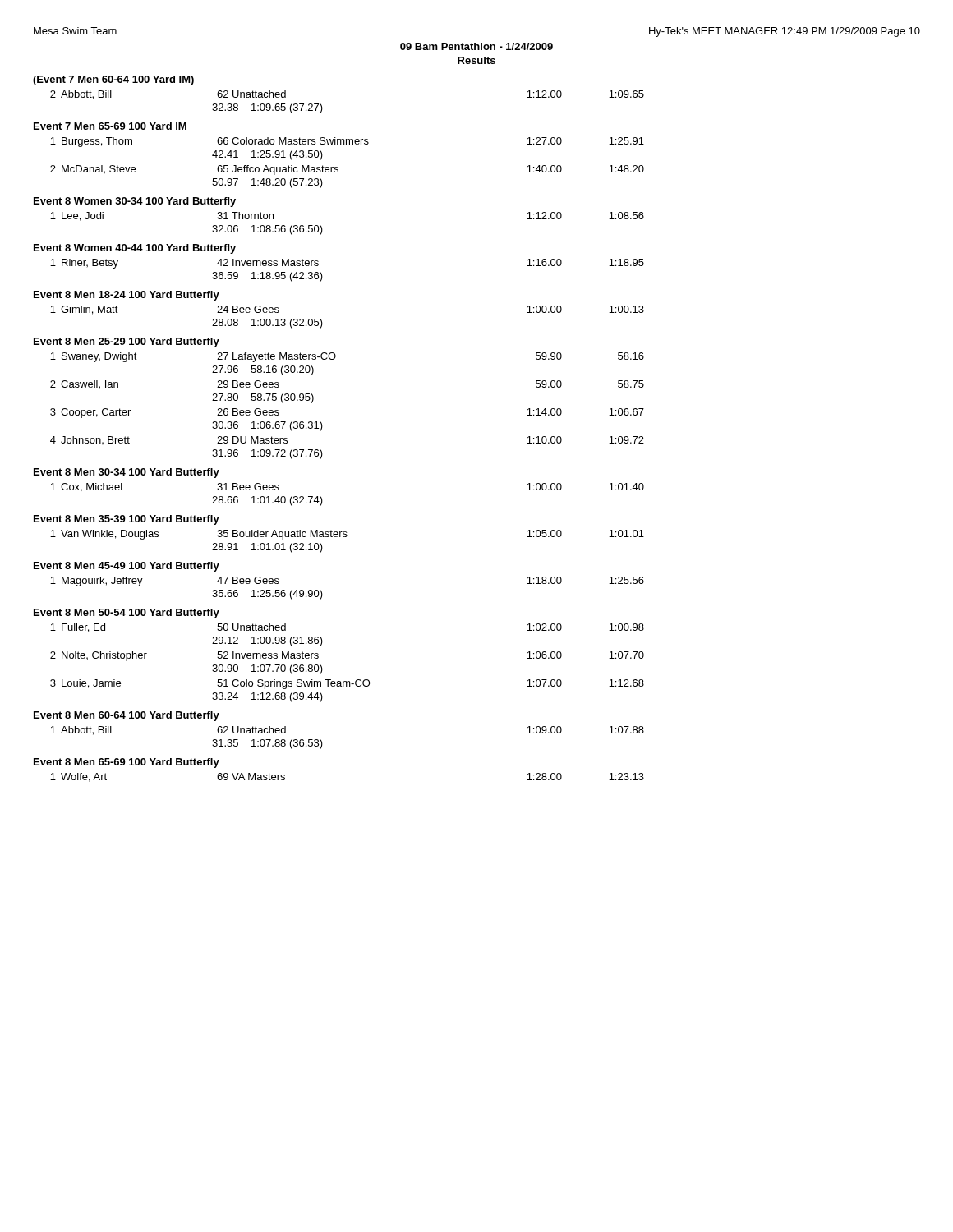Select the section header that reads "Event 8 Women 40-44 100 Yard Butterfly"
953x1232 pixels.
[134, 248]
